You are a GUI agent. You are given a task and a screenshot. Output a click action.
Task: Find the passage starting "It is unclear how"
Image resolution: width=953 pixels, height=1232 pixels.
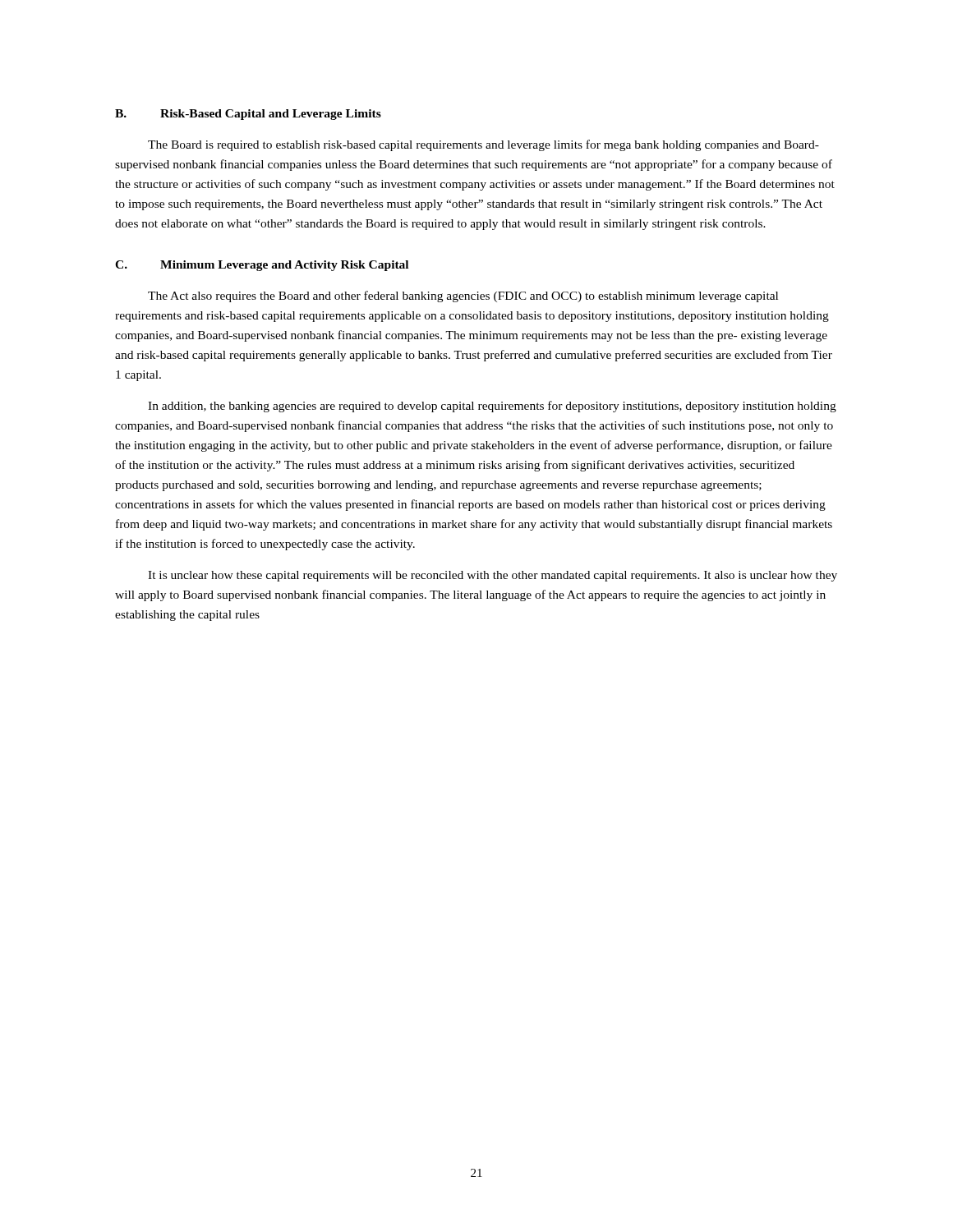[476, 595]
